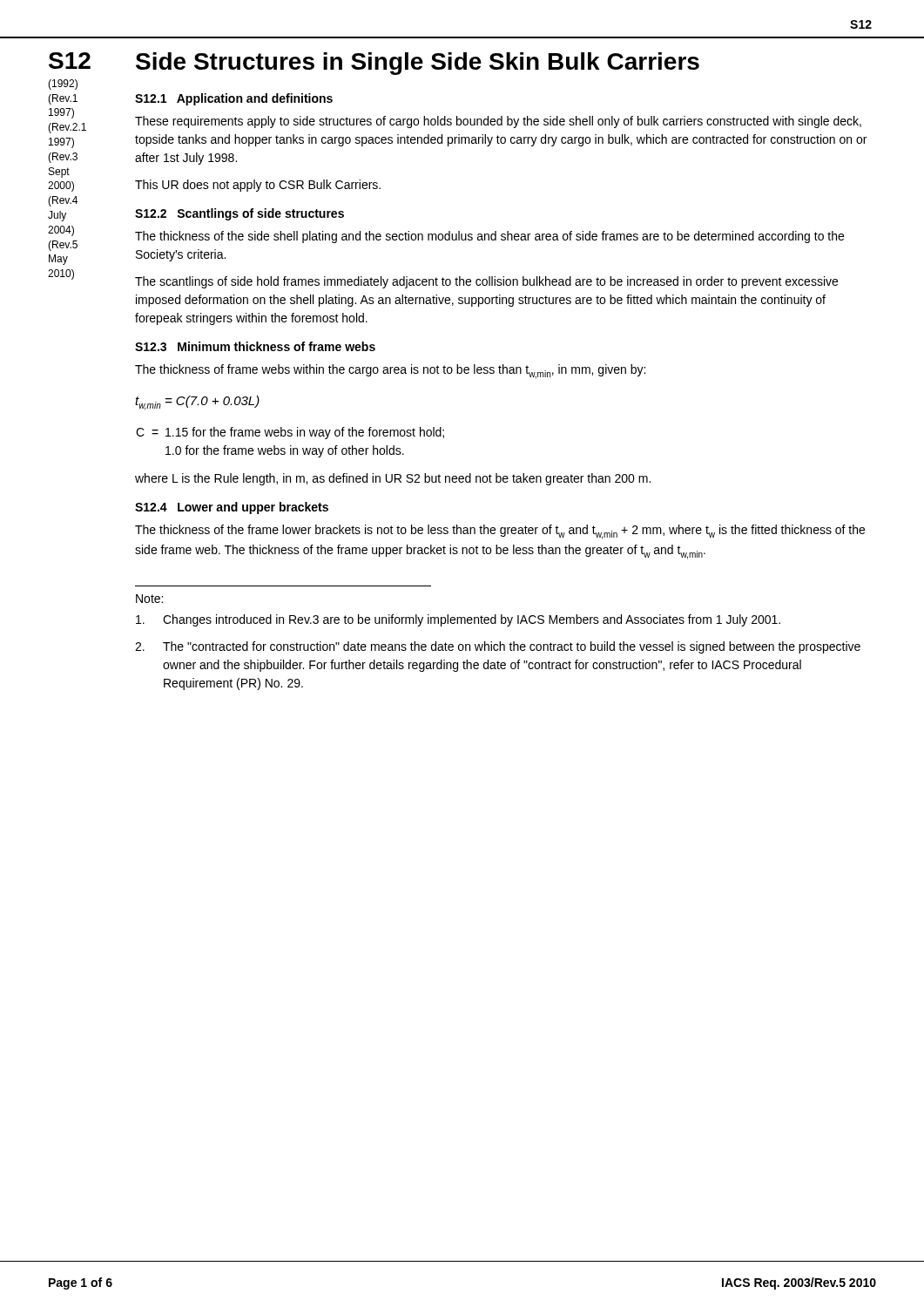Image resolution: width=924 pixels, height=1307 pixels.
Task: Select the element starting "Side Structures in Single Side"
Action: click(418, 61)
